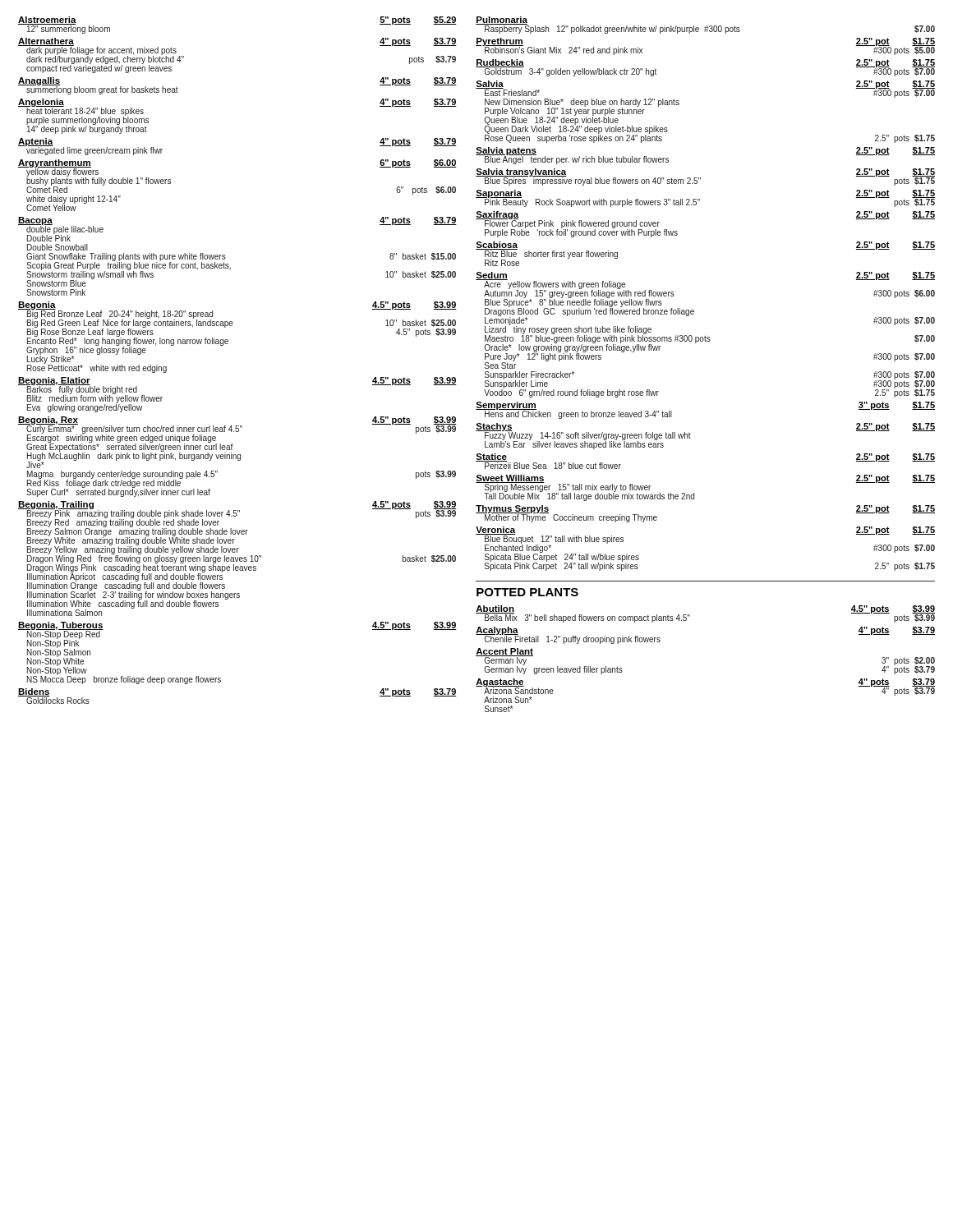Click on the table containing "Pulmonaria Raspberry Splash"

(705, 293)
